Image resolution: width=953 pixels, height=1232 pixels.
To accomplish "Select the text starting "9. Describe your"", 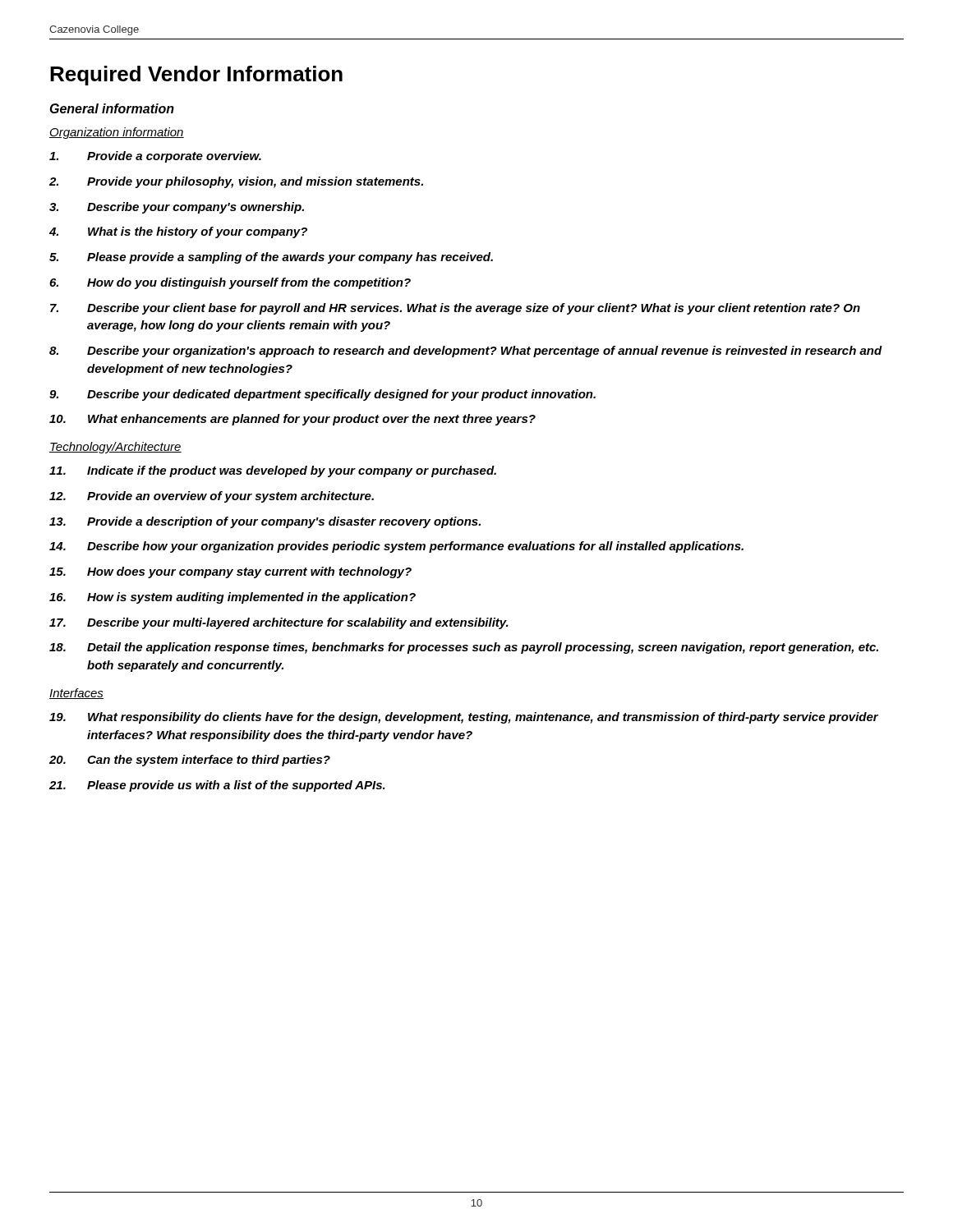I will point(476,394).
